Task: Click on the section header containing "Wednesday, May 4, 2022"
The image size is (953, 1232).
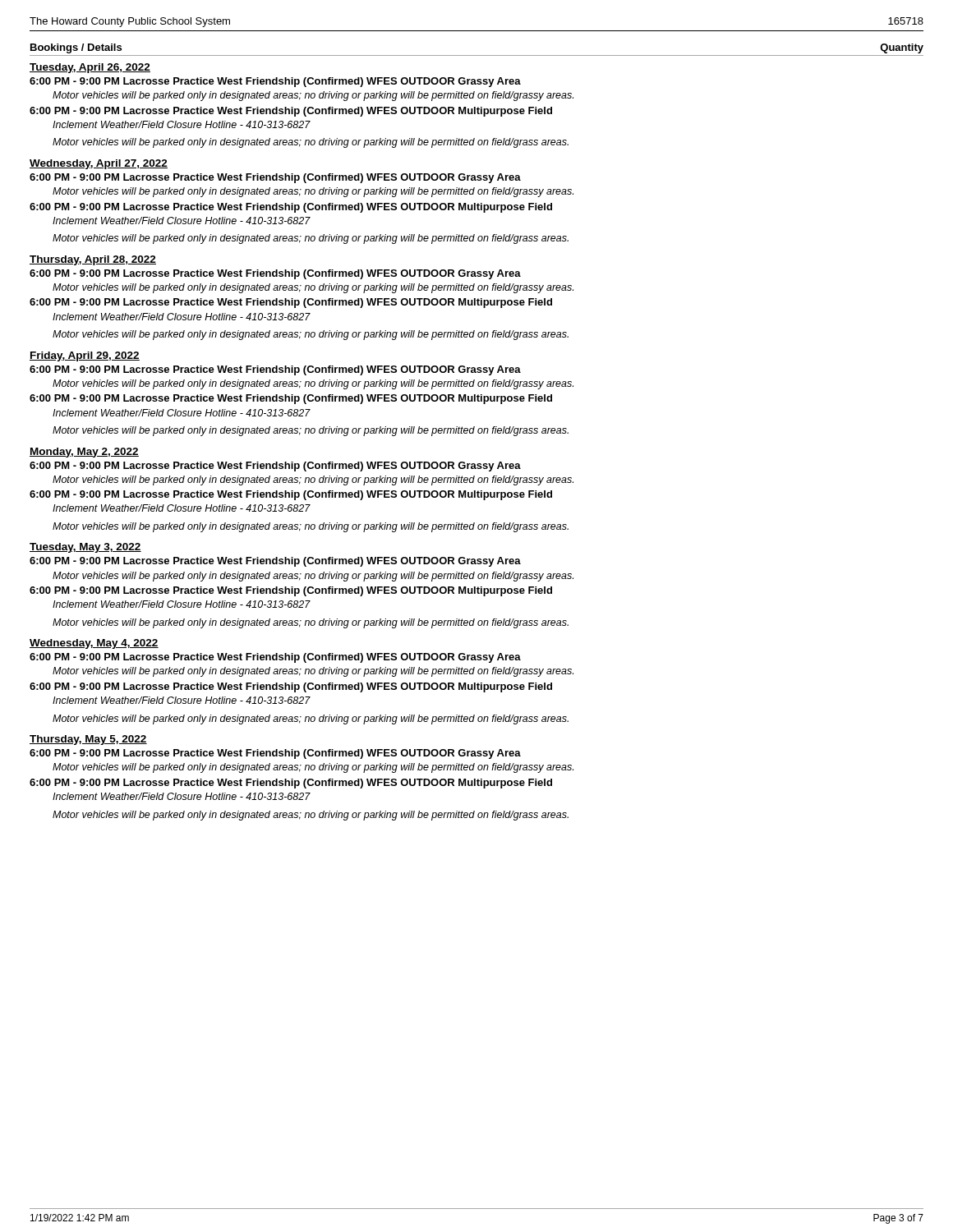Action: pyautogui.click(x=94, y=643)
